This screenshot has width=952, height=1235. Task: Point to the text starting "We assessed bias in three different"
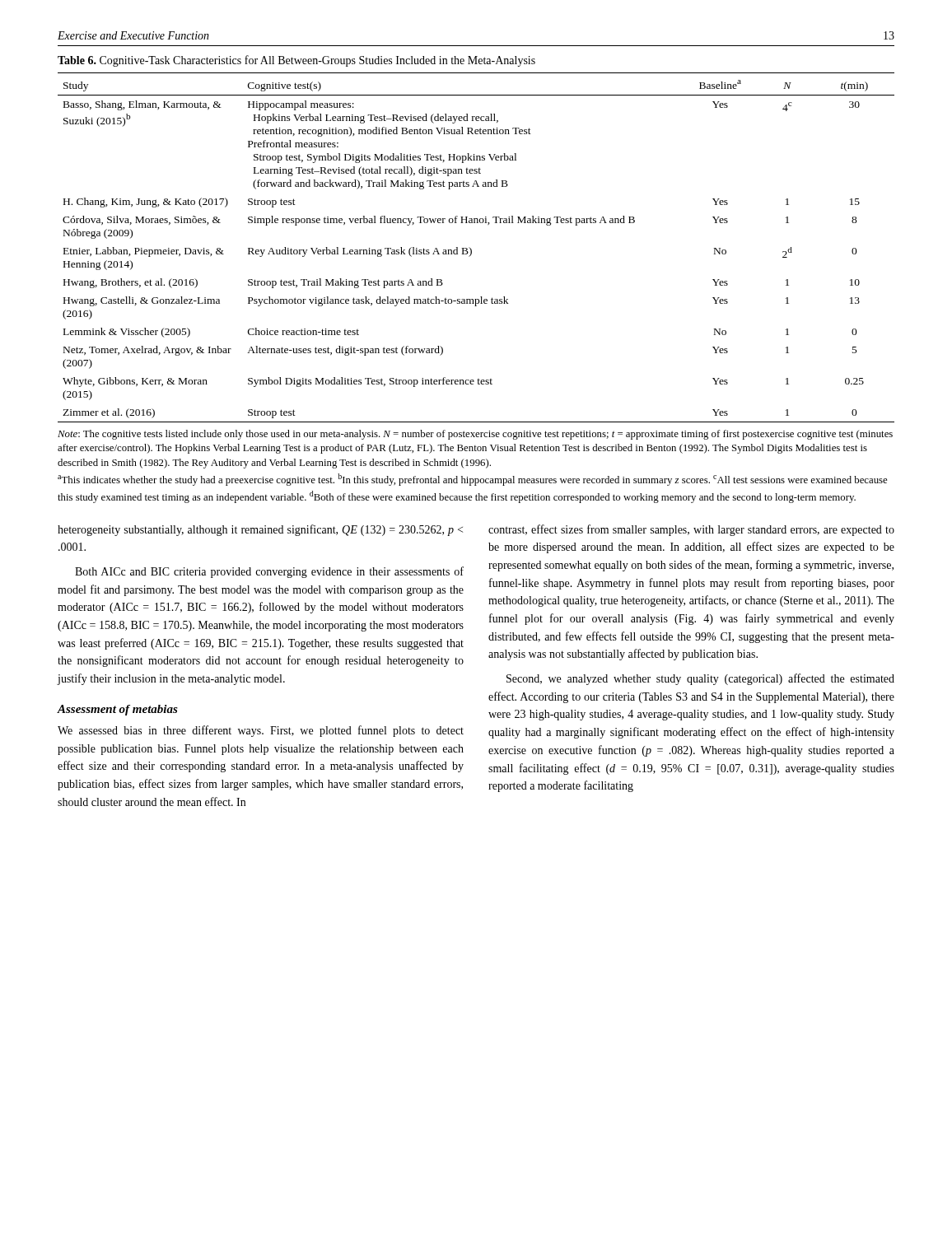pyautogui.click(x=261, y=767)
